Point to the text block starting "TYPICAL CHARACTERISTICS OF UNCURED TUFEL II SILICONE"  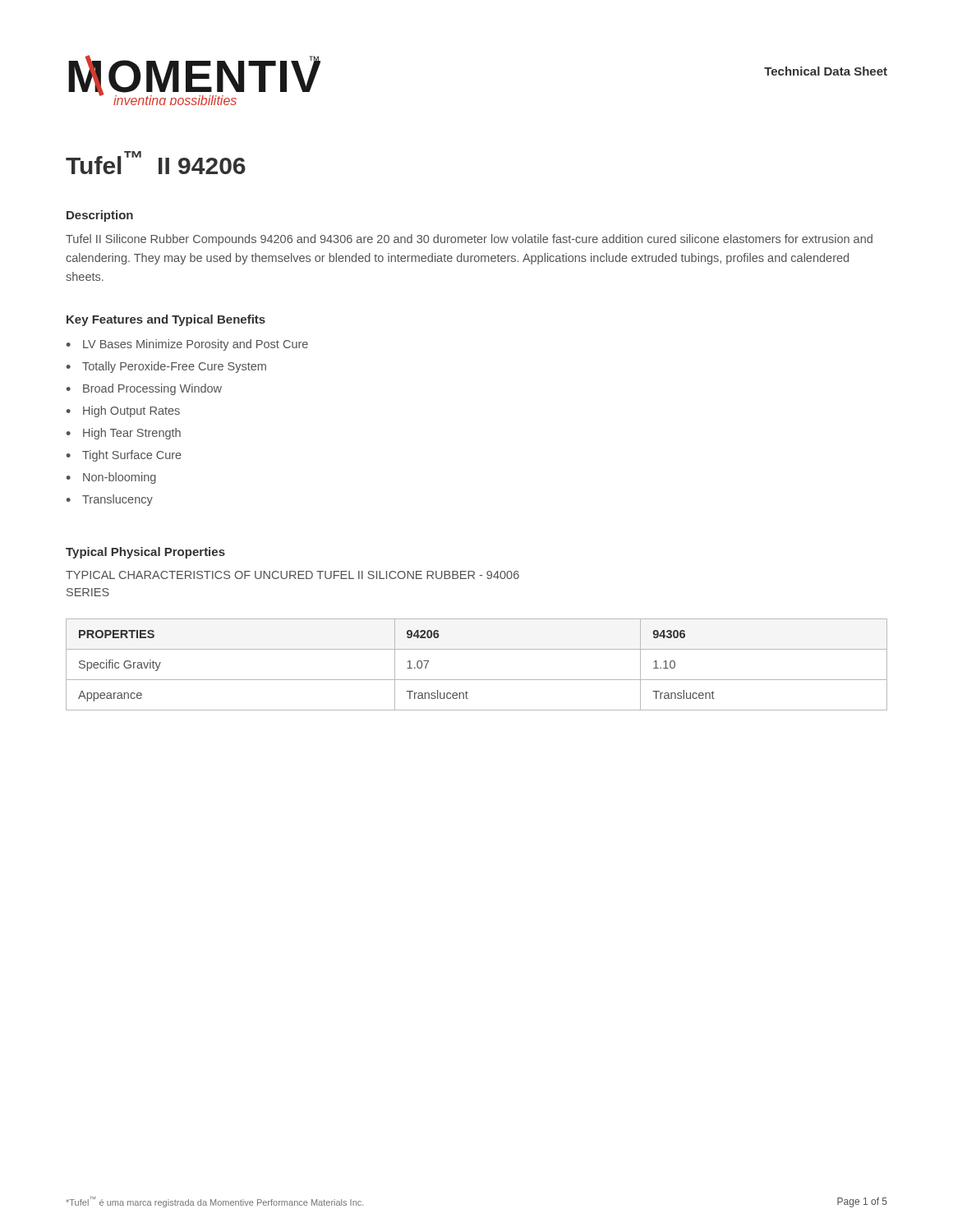293,583
